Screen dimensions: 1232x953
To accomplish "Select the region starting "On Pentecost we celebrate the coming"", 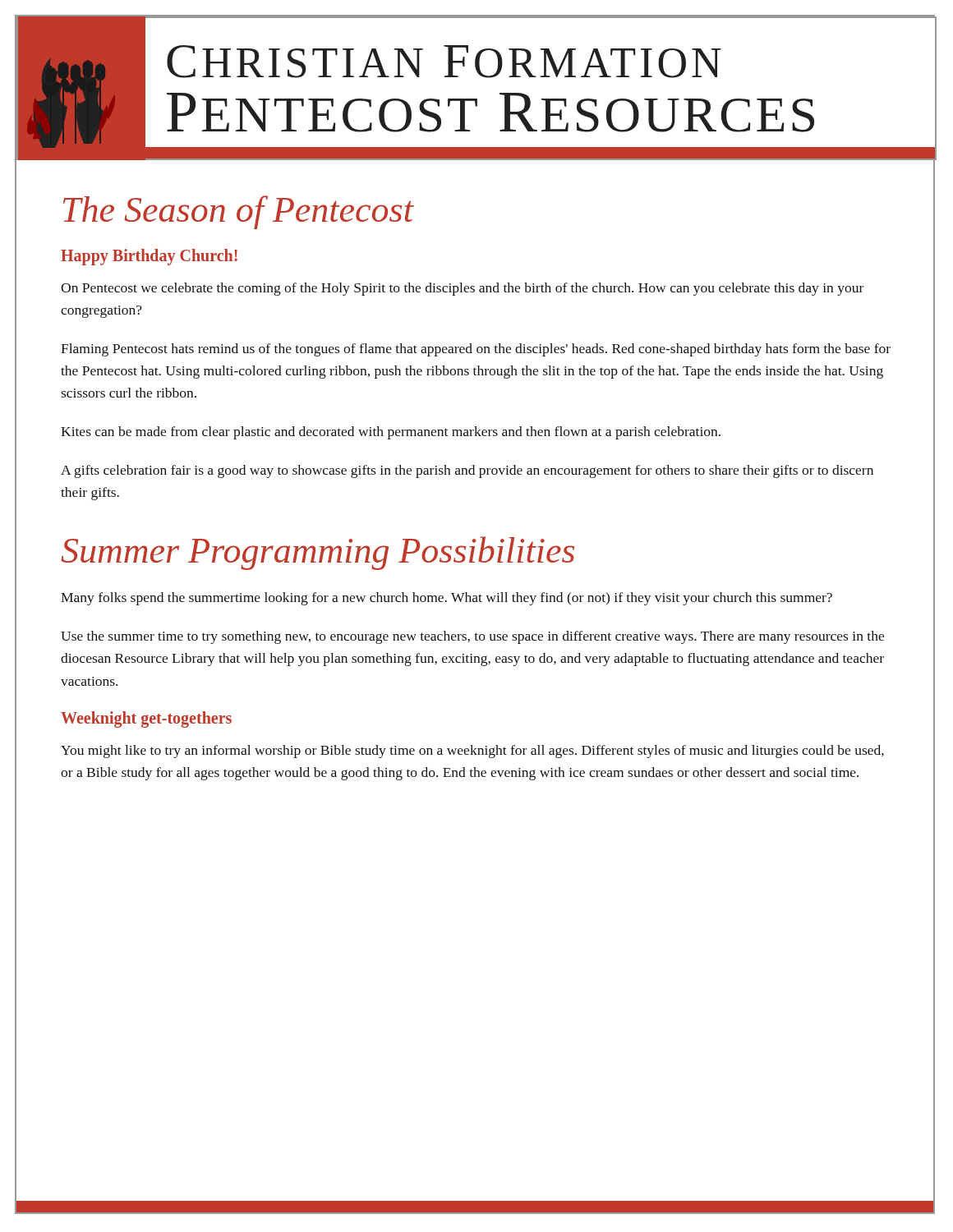I will (476, 299).
